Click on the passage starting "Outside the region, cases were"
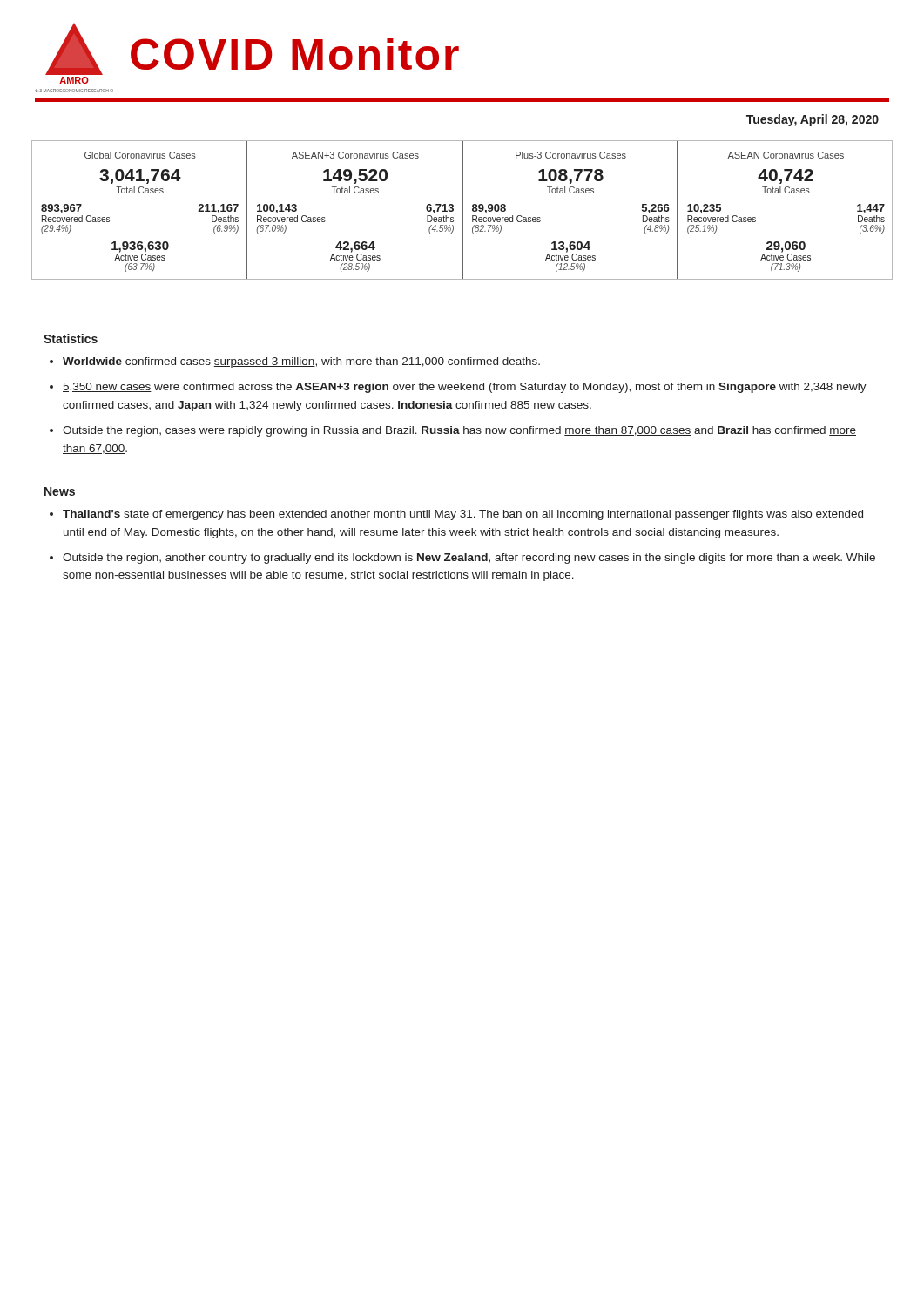This screenshot has height=1307, width=924. [x=459, y=439]
